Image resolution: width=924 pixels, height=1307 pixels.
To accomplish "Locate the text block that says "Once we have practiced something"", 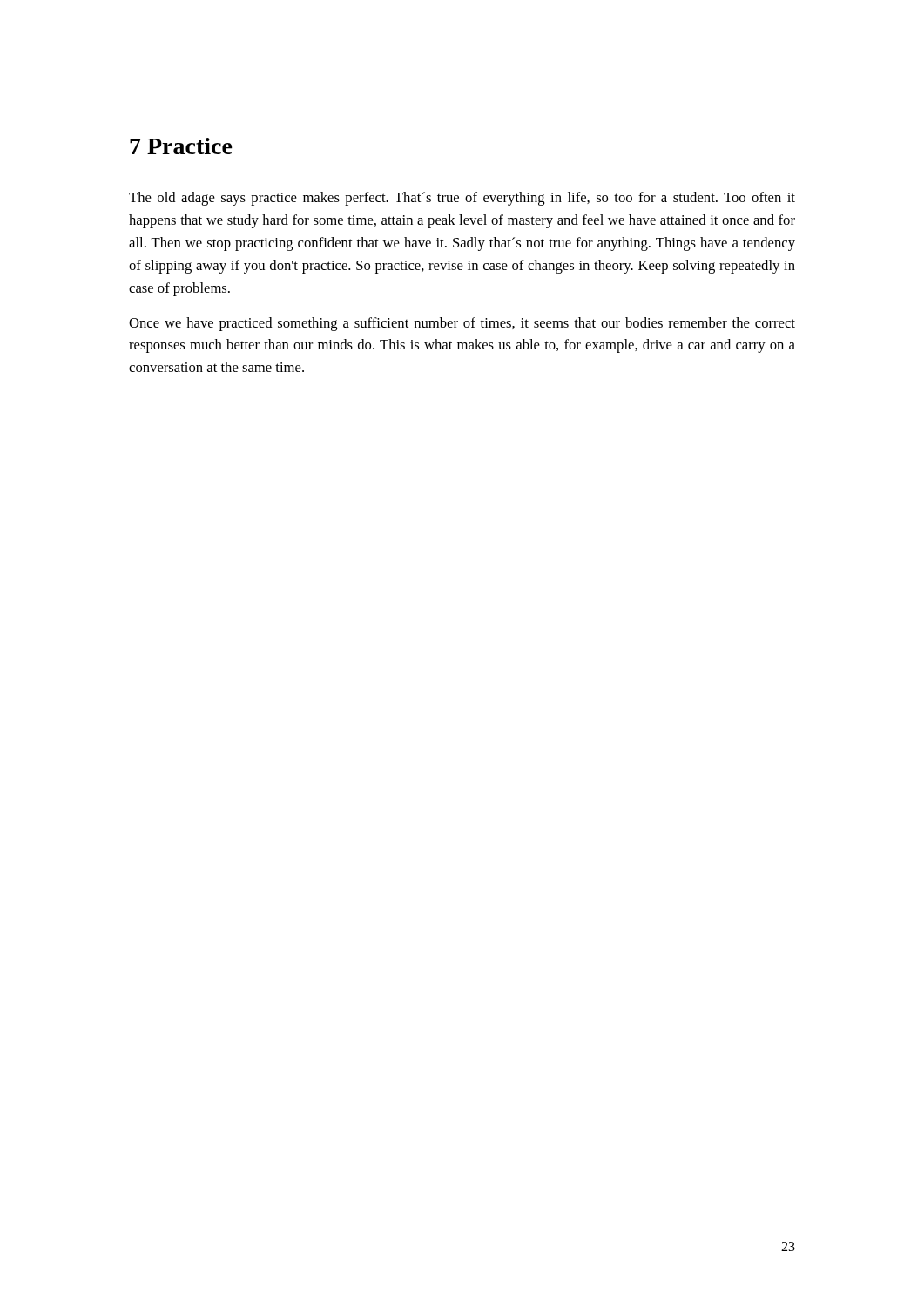I will [x=462, y=345].
